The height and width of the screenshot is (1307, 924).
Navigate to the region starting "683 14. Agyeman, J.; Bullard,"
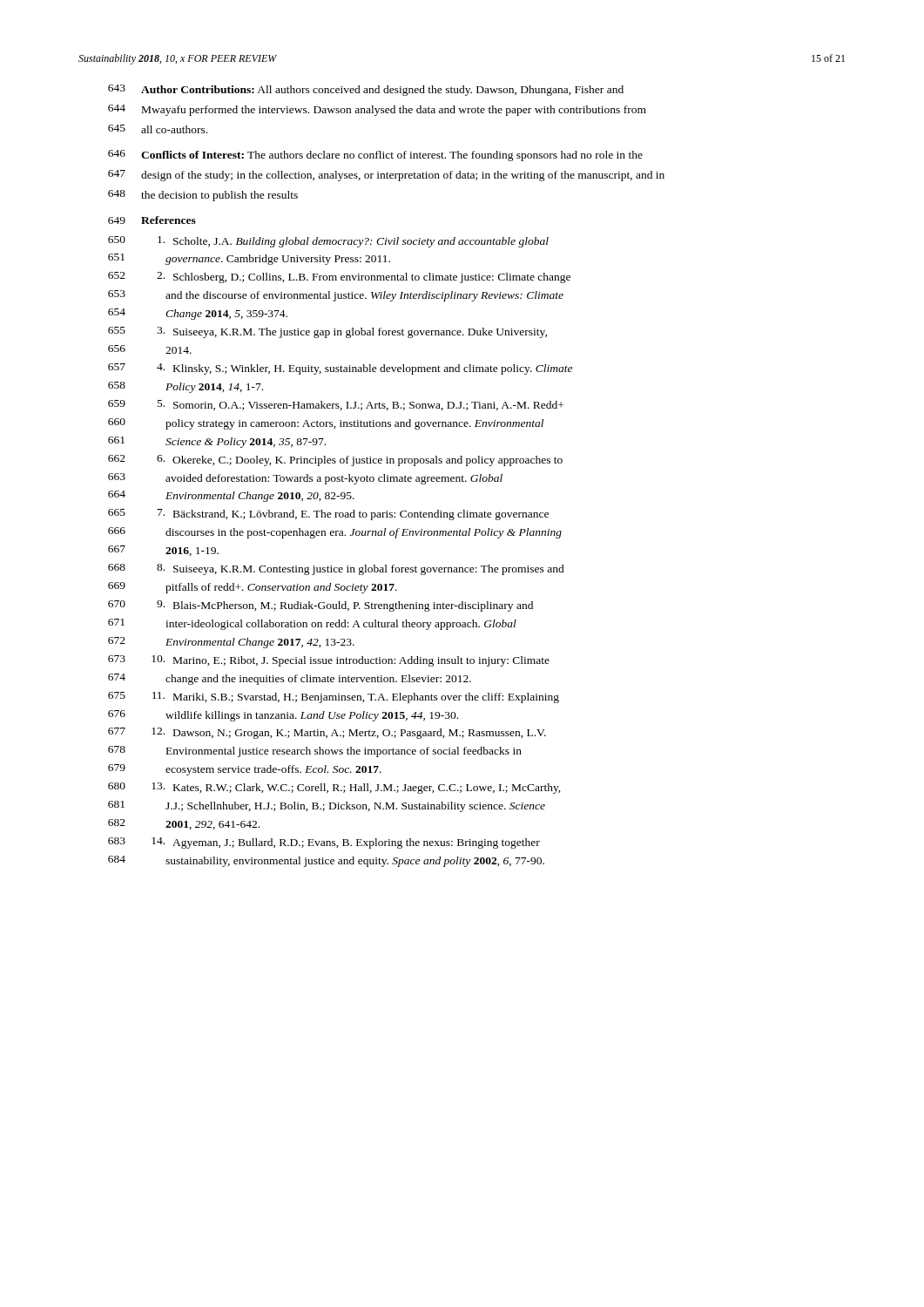(462, 852)
